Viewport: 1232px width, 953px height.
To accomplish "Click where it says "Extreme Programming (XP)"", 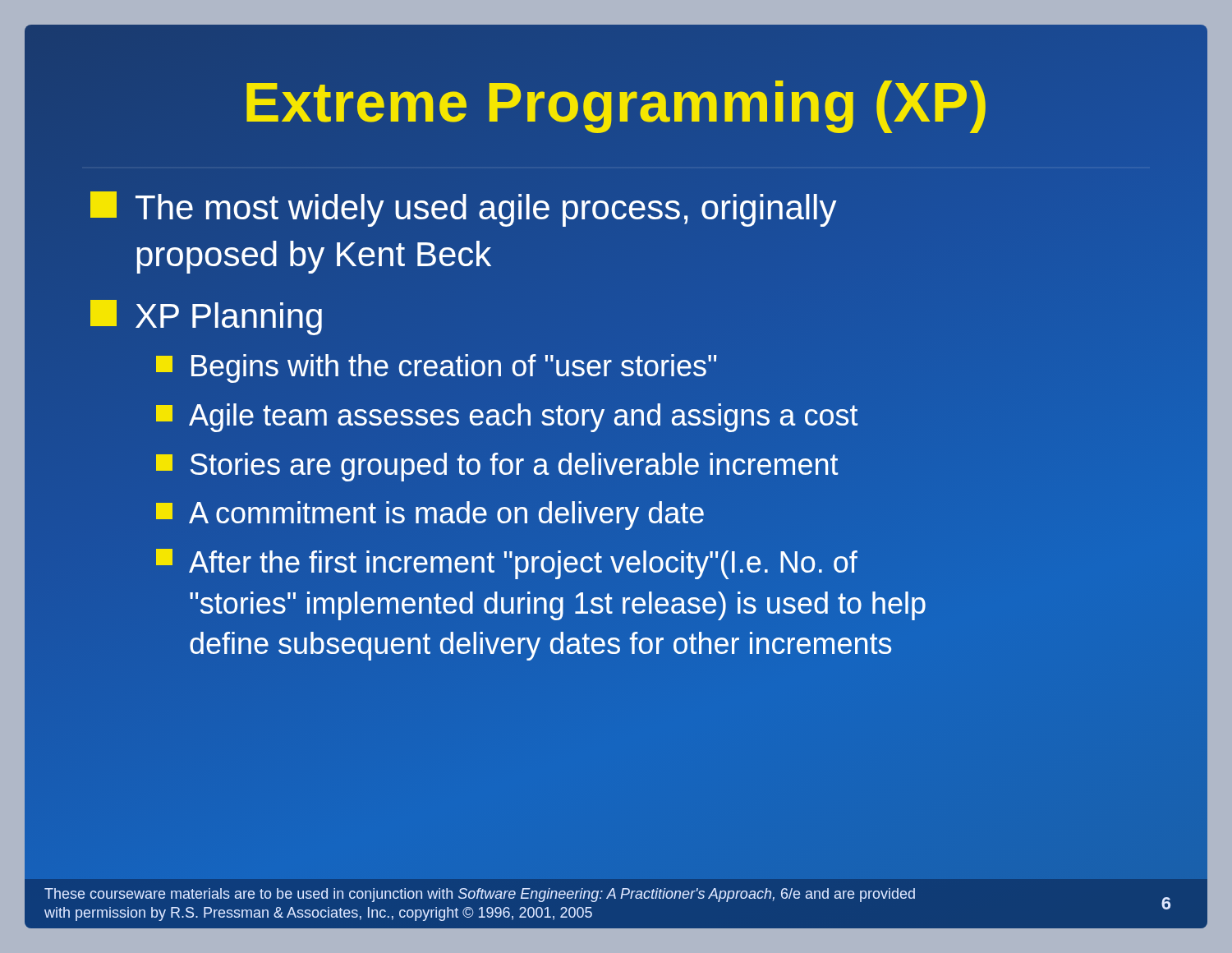I will (616, 102).
